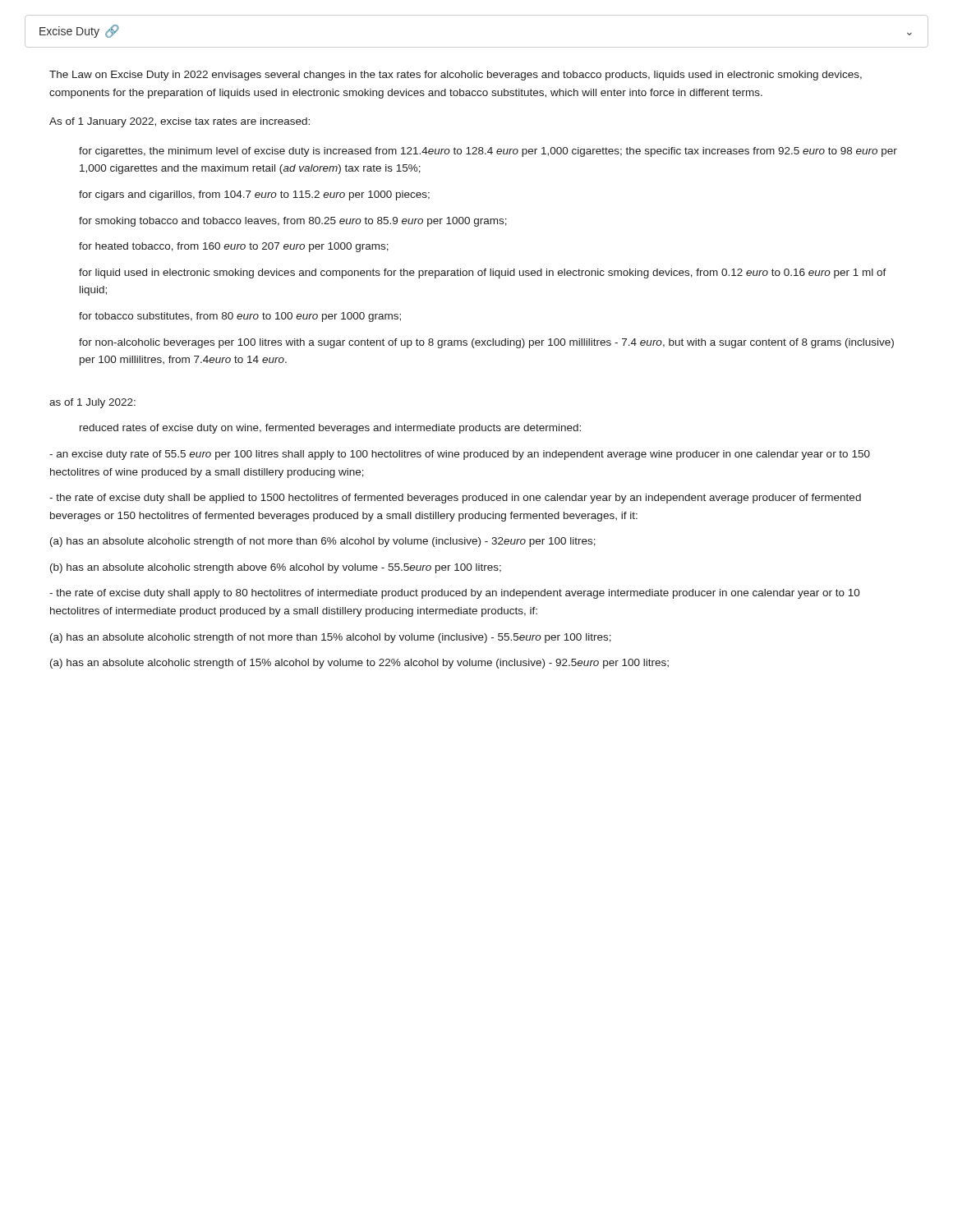Select the region starting "As of 1 January 2022,"

tap(180, 121)
